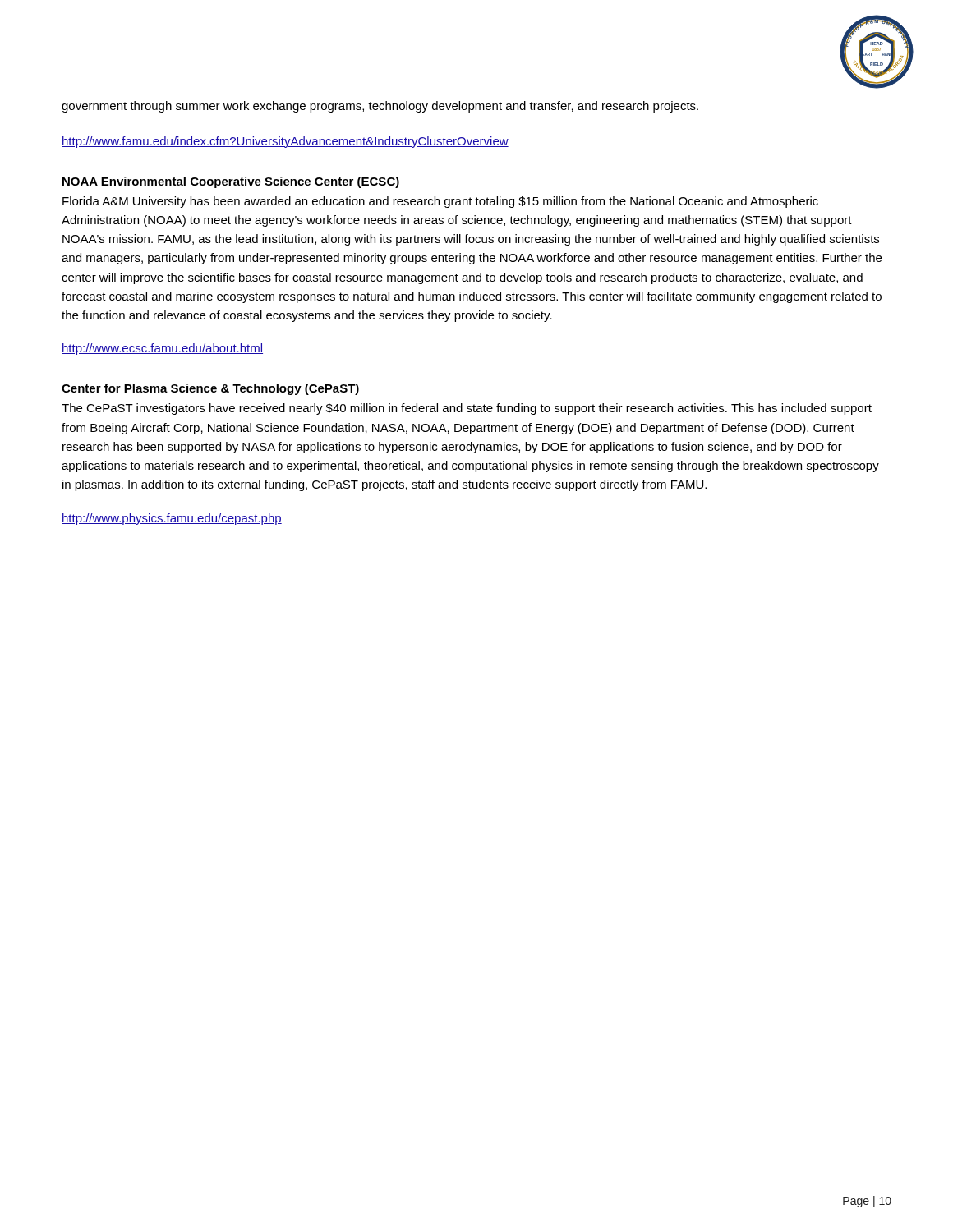Select the logo
Screen dimensions: 1232x953
(x=877, y=52)
